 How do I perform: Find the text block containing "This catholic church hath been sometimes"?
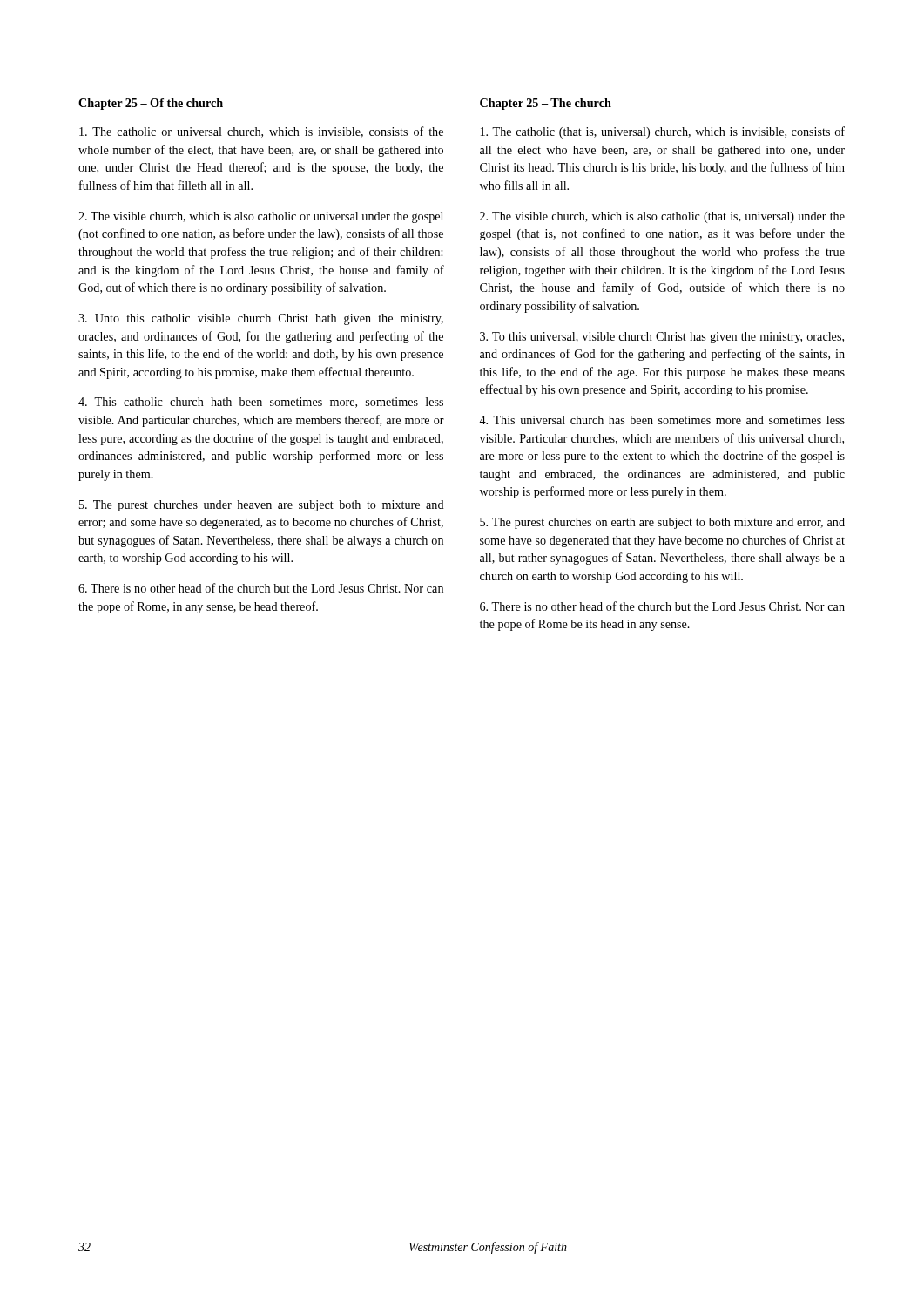click(261, 438)
